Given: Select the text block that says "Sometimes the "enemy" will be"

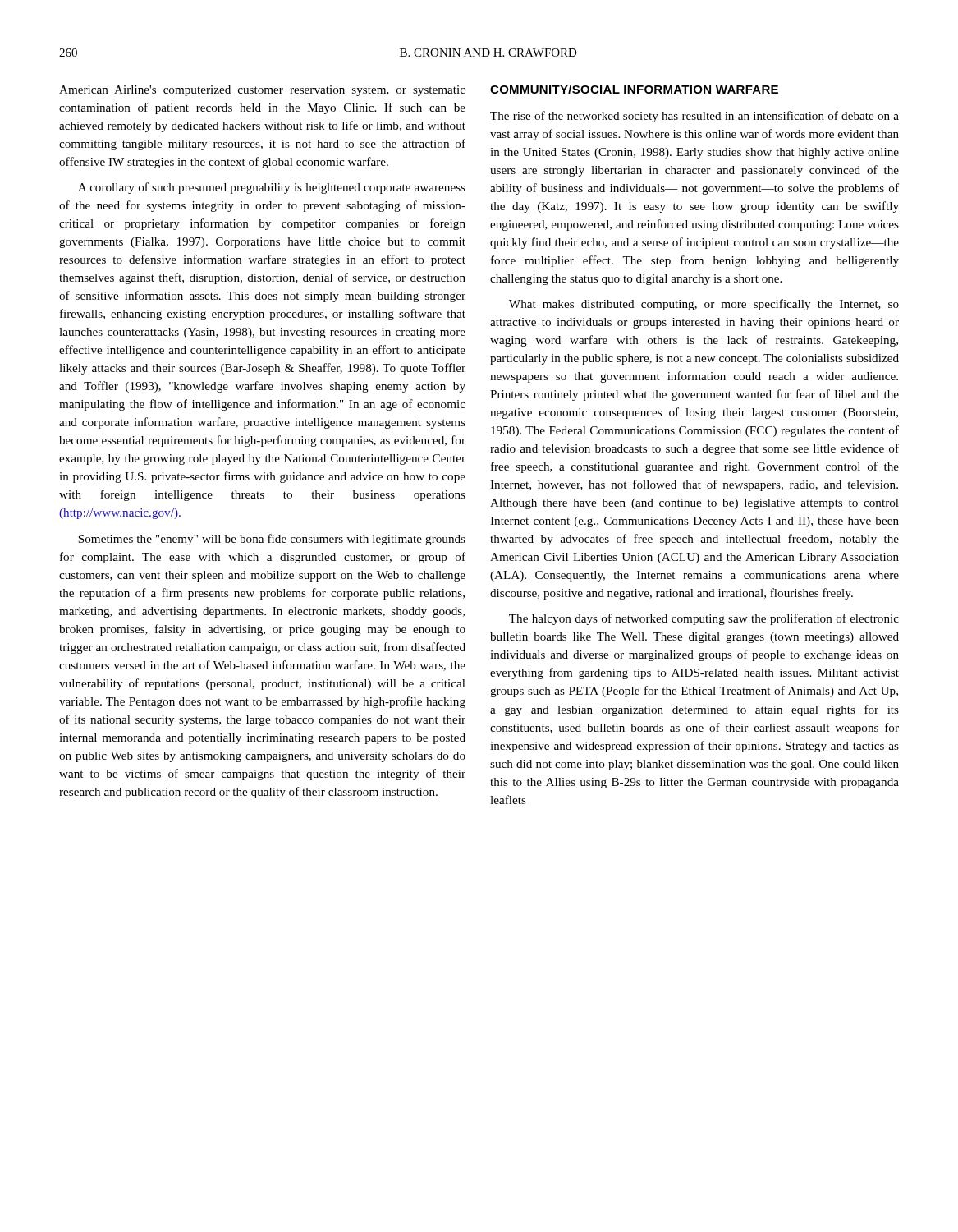Looking at the screenshot, I should [x=262, y=665].
